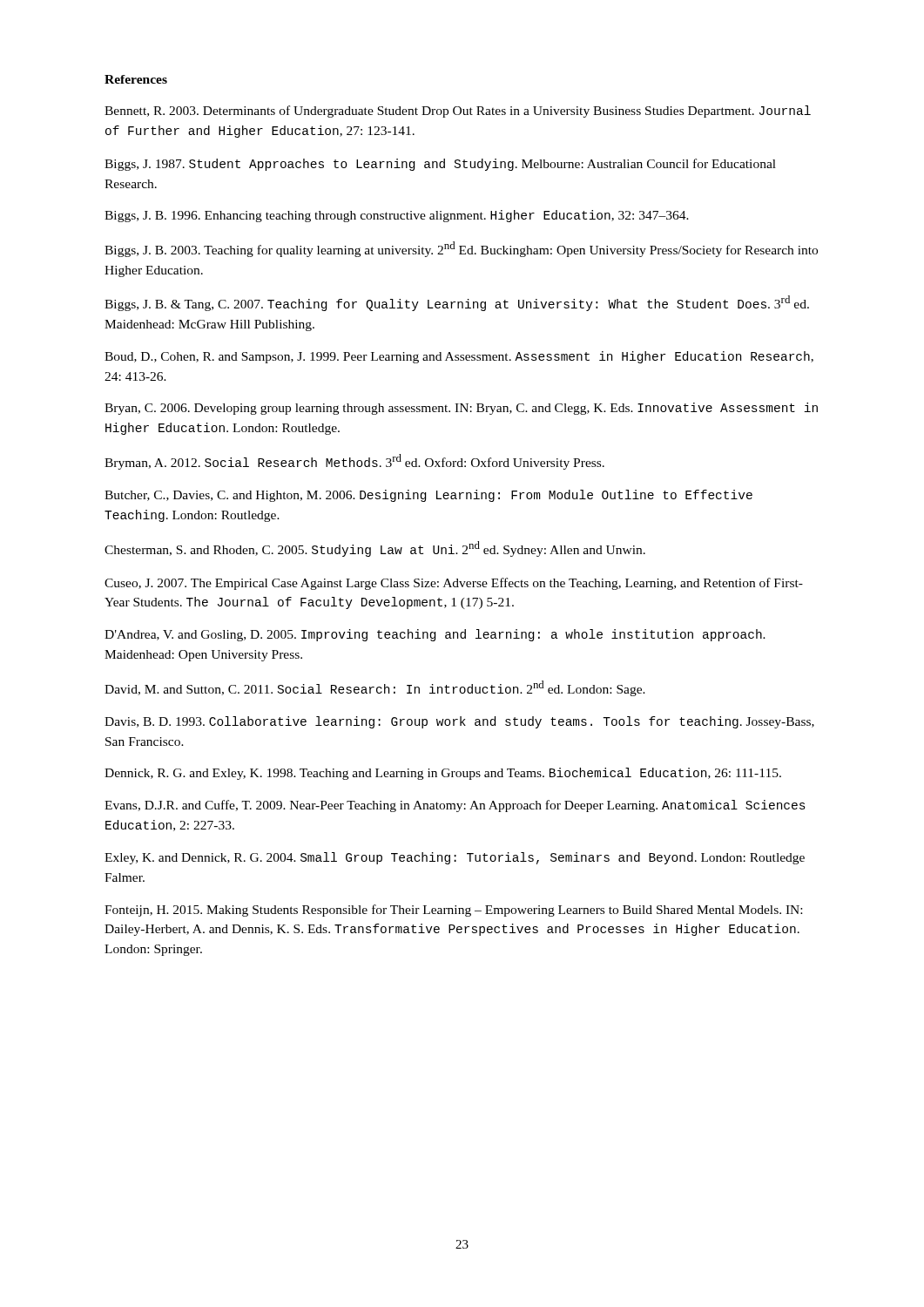Point to the text starting "Bryman, A. 2012. Social Research"
This screenshot has width=924, height=1307.
coord(355,461)
